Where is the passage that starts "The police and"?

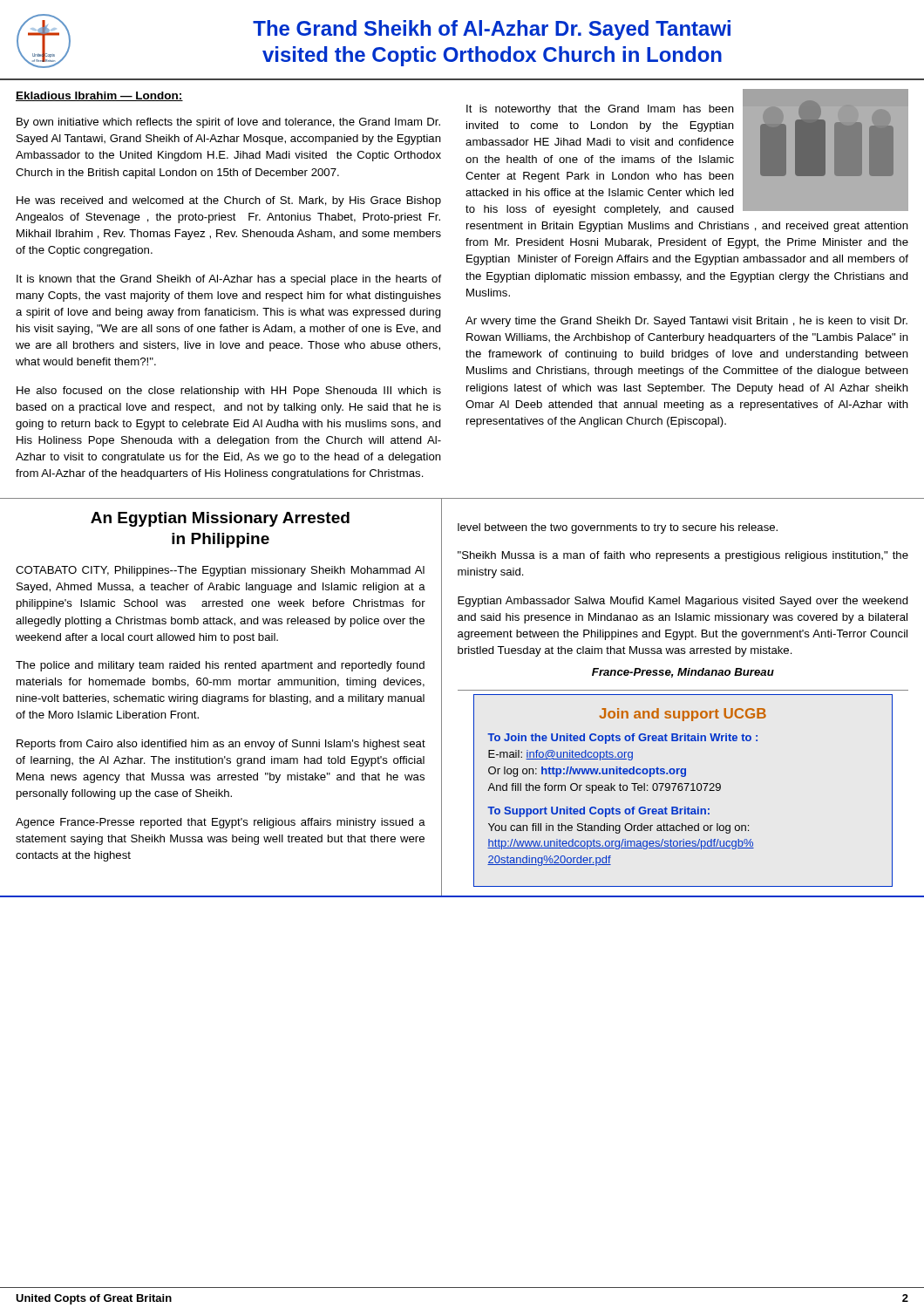pyautogui.click(x=220, y=690)
